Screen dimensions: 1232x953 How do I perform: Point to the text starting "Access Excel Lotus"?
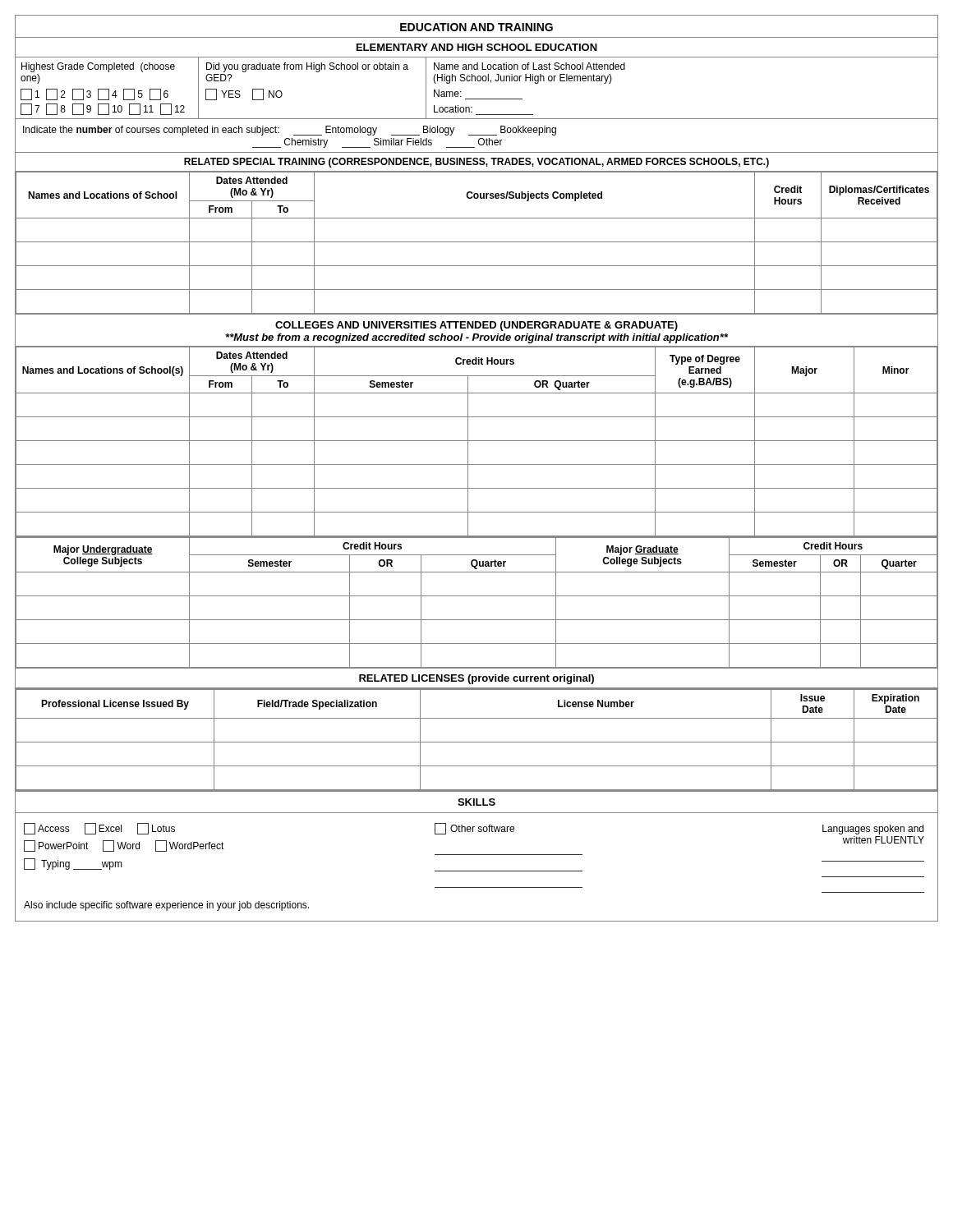tap(100, 829)
